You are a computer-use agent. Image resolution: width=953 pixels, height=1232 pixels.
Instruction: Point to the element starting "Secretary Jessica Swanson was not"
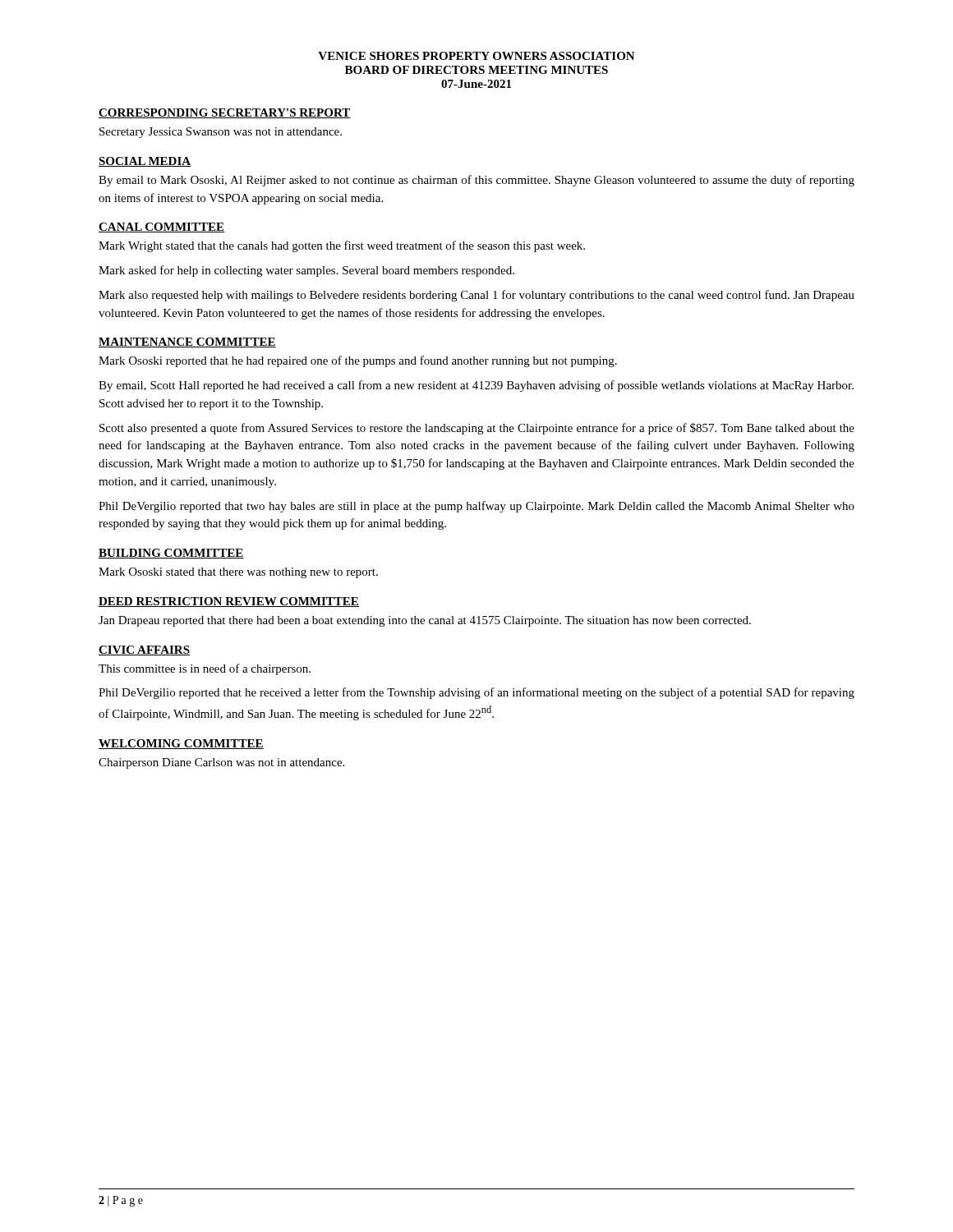tap(221, 131)
